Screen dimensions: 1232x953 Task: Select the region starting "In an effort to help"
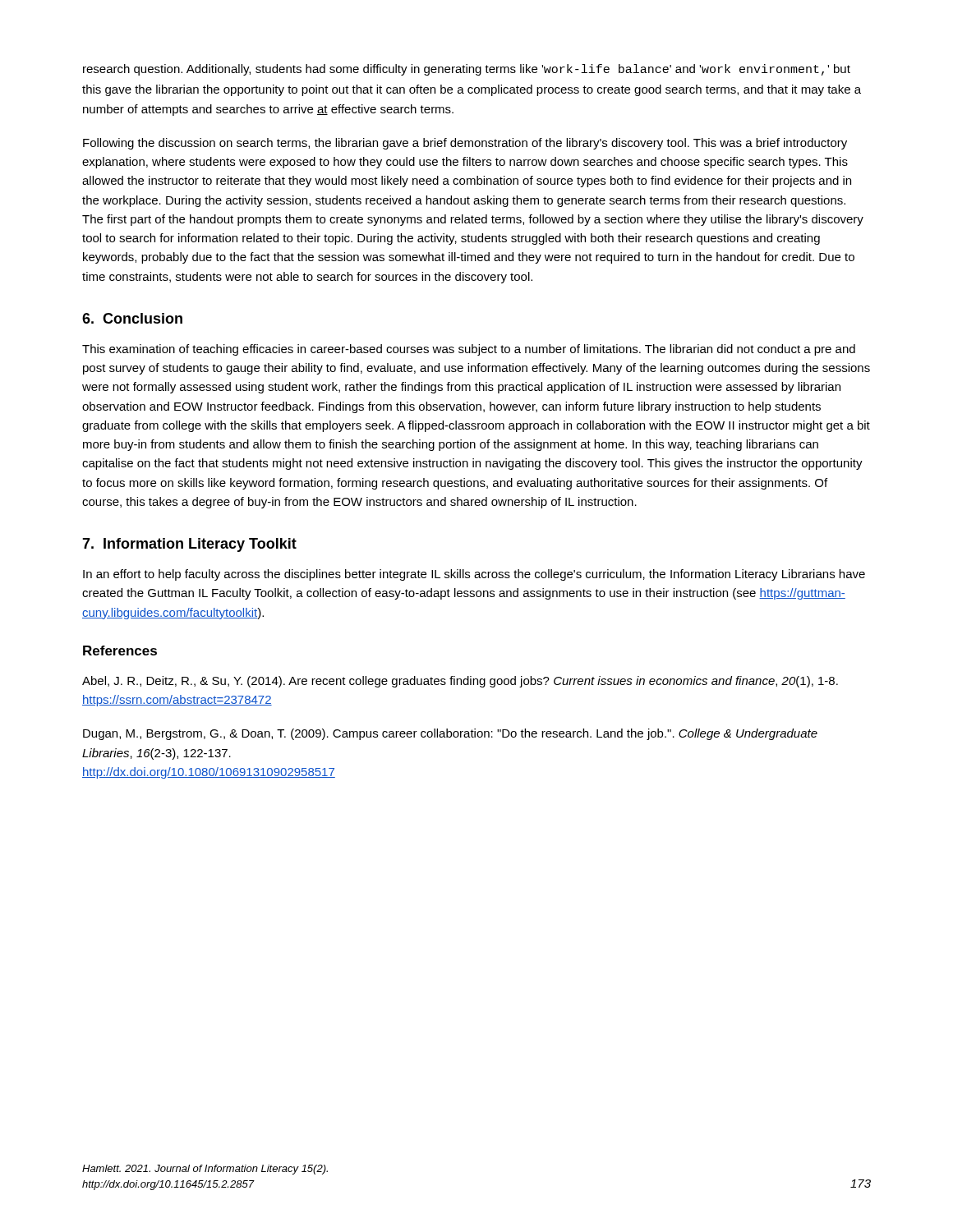click(474, 593)
